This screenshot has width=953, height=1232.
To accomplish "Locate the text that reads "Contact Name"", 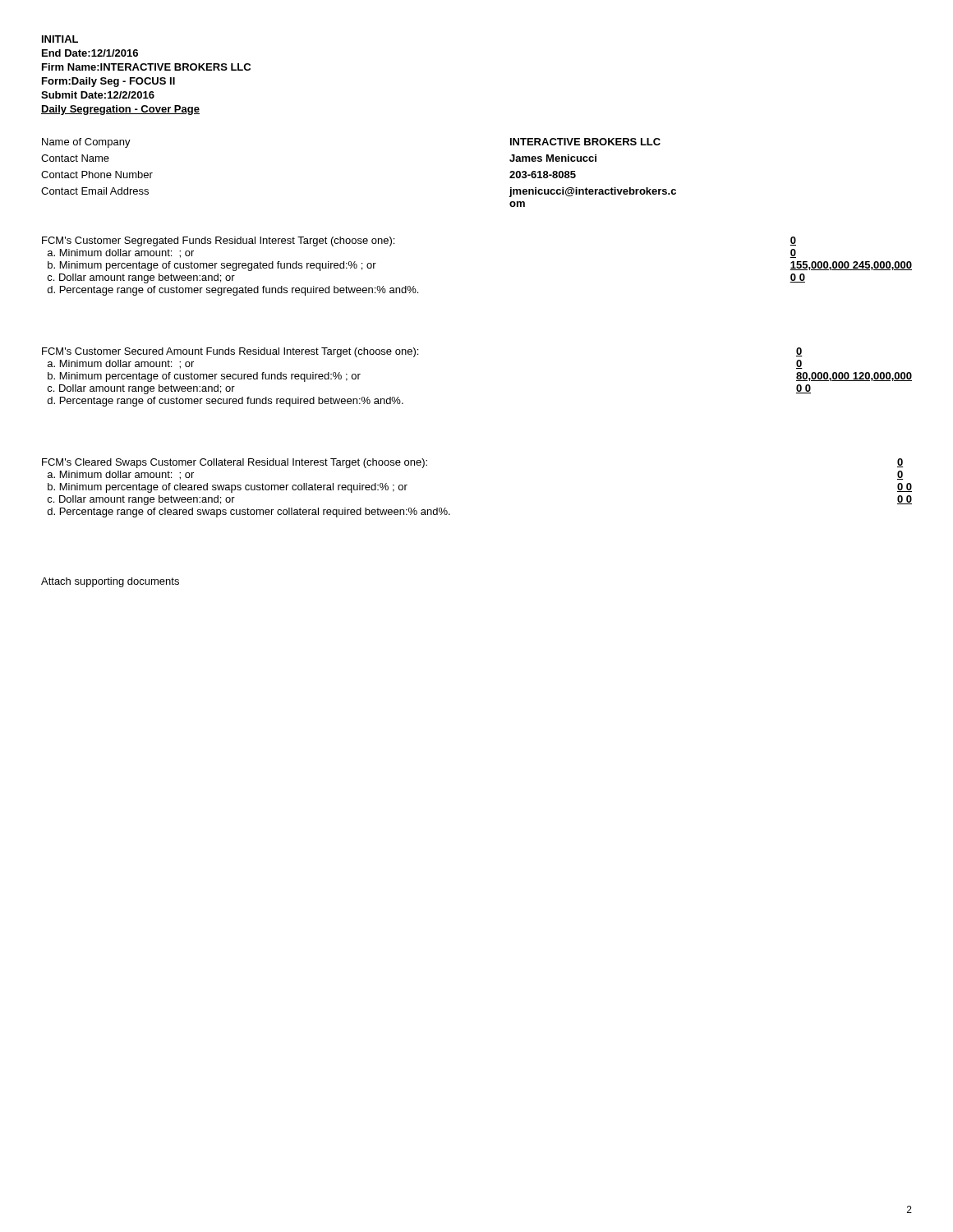I will tap(75, 158).
